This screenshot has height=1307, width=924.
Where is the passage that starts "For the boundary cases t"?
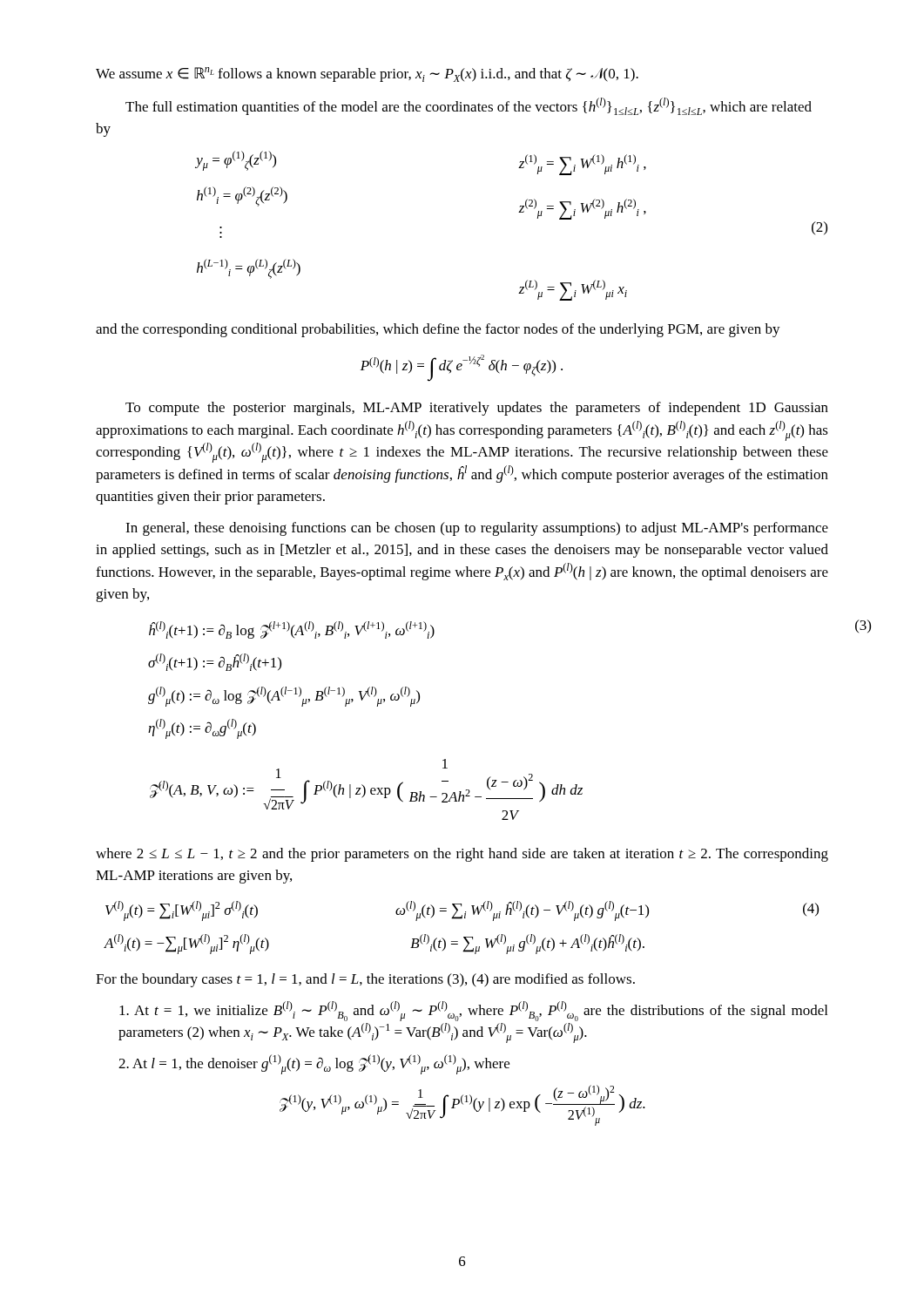[x=366, y=979]
